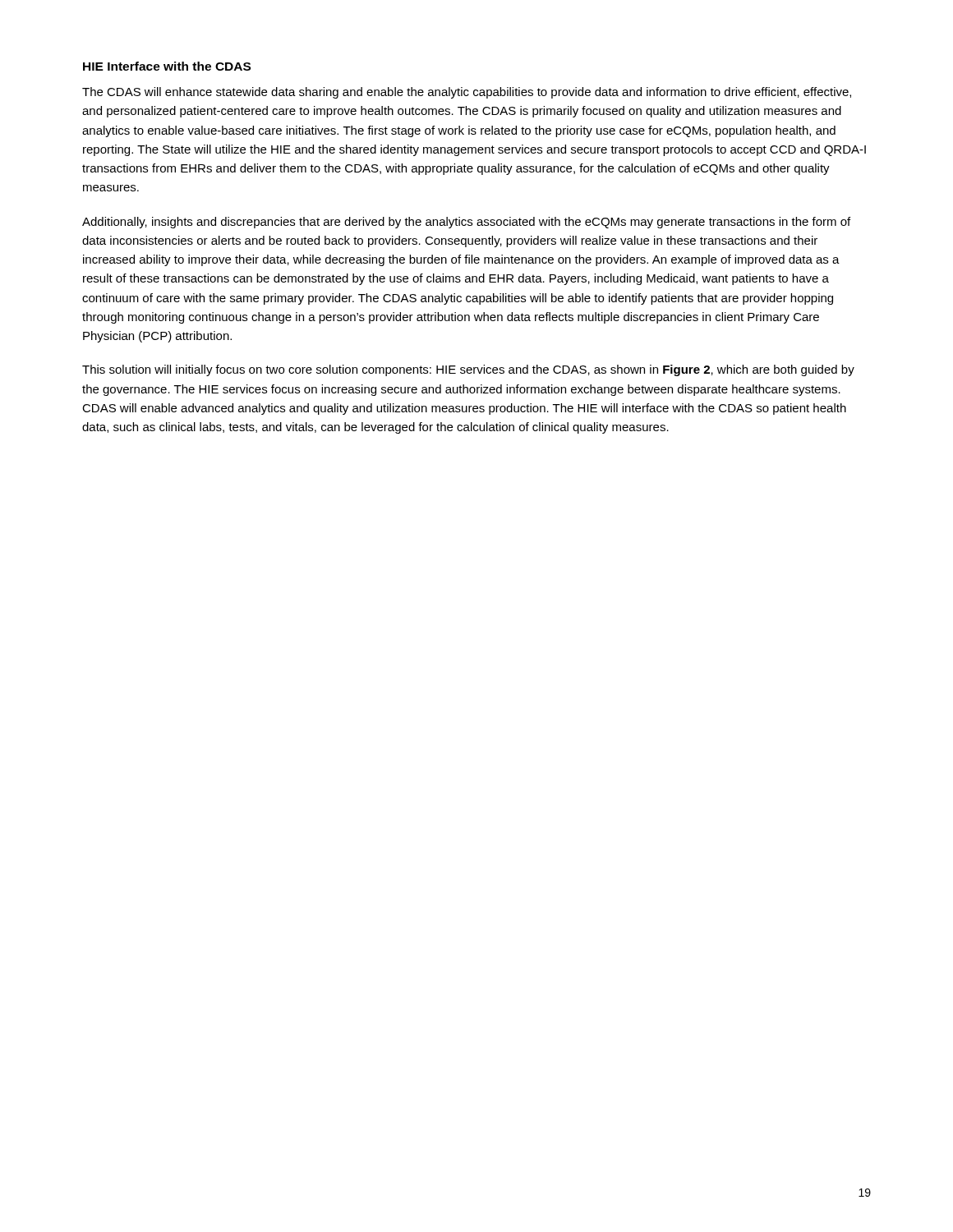Image resolution: width=953 pixels, height=1232 pixels.
Task: Locate the text block containing "Additionally, insights and discrepancies that are derived by"
Action: click(466, 278)
